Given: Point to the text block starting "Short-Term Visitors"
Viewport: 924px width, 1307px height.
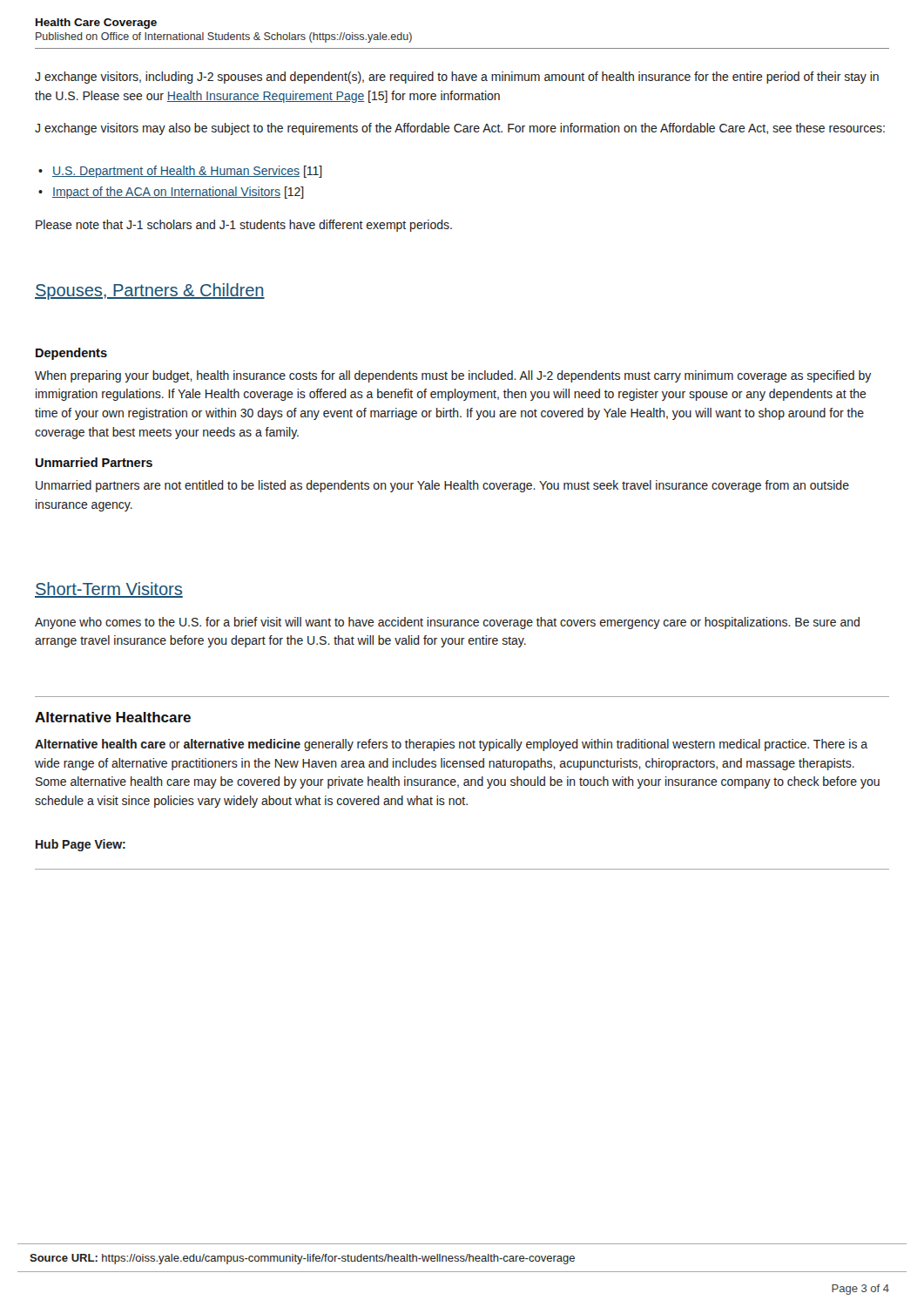Looking at the screenshot, I should (109, 589).
